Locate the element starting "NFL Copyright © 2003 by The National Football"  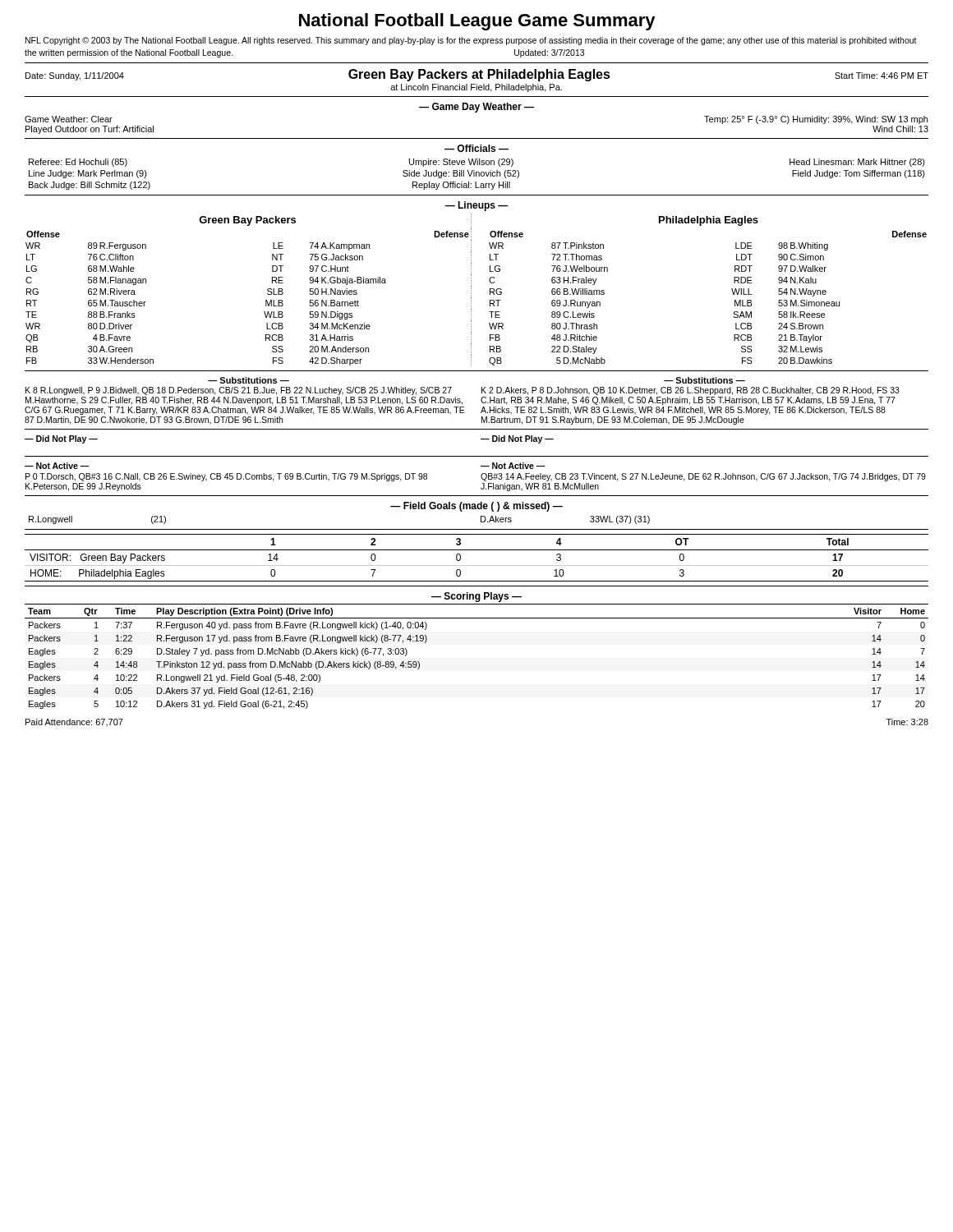pos(471,46)
